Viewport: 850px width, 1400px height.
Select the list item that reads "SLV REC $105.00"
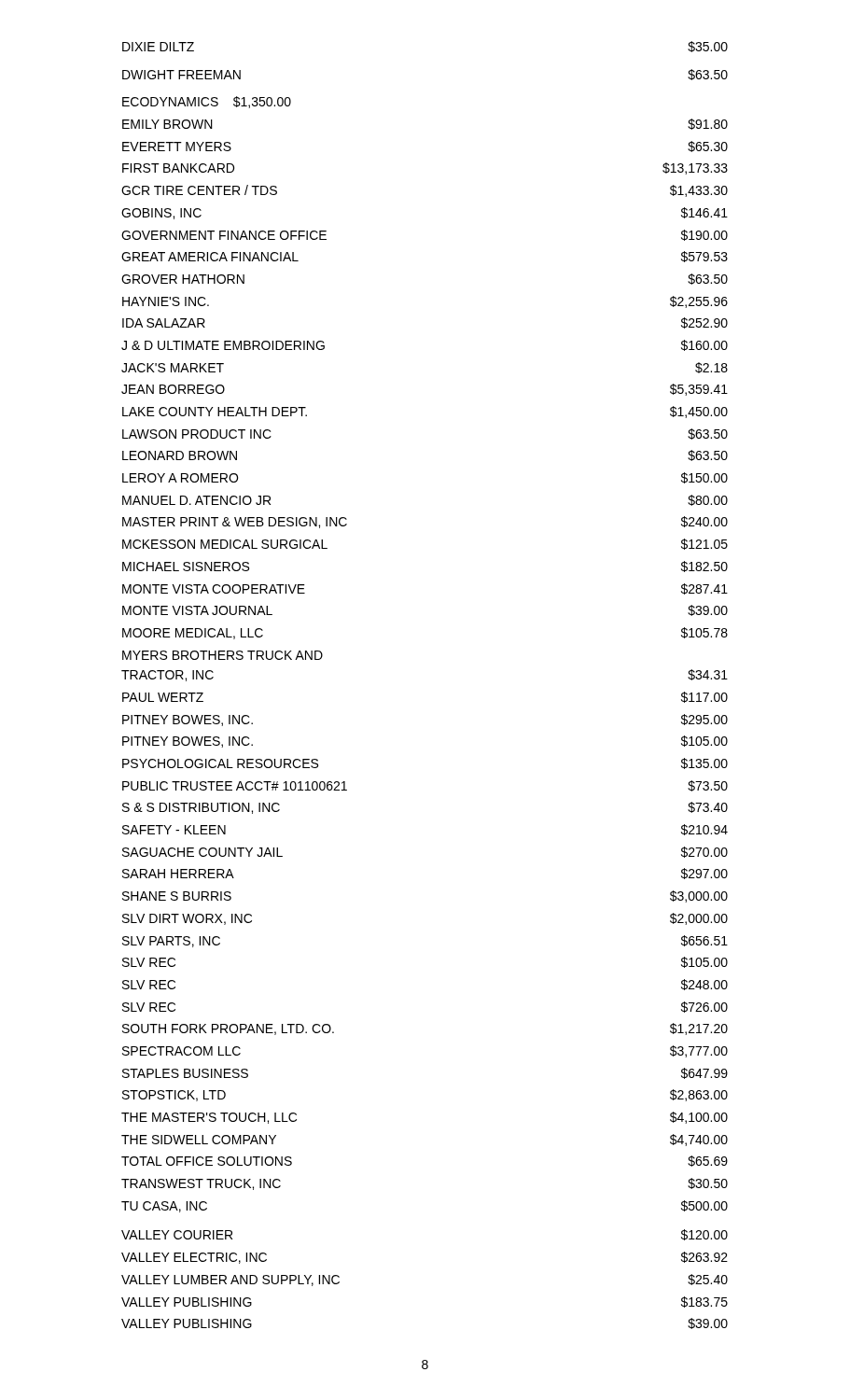coord(153,963)
